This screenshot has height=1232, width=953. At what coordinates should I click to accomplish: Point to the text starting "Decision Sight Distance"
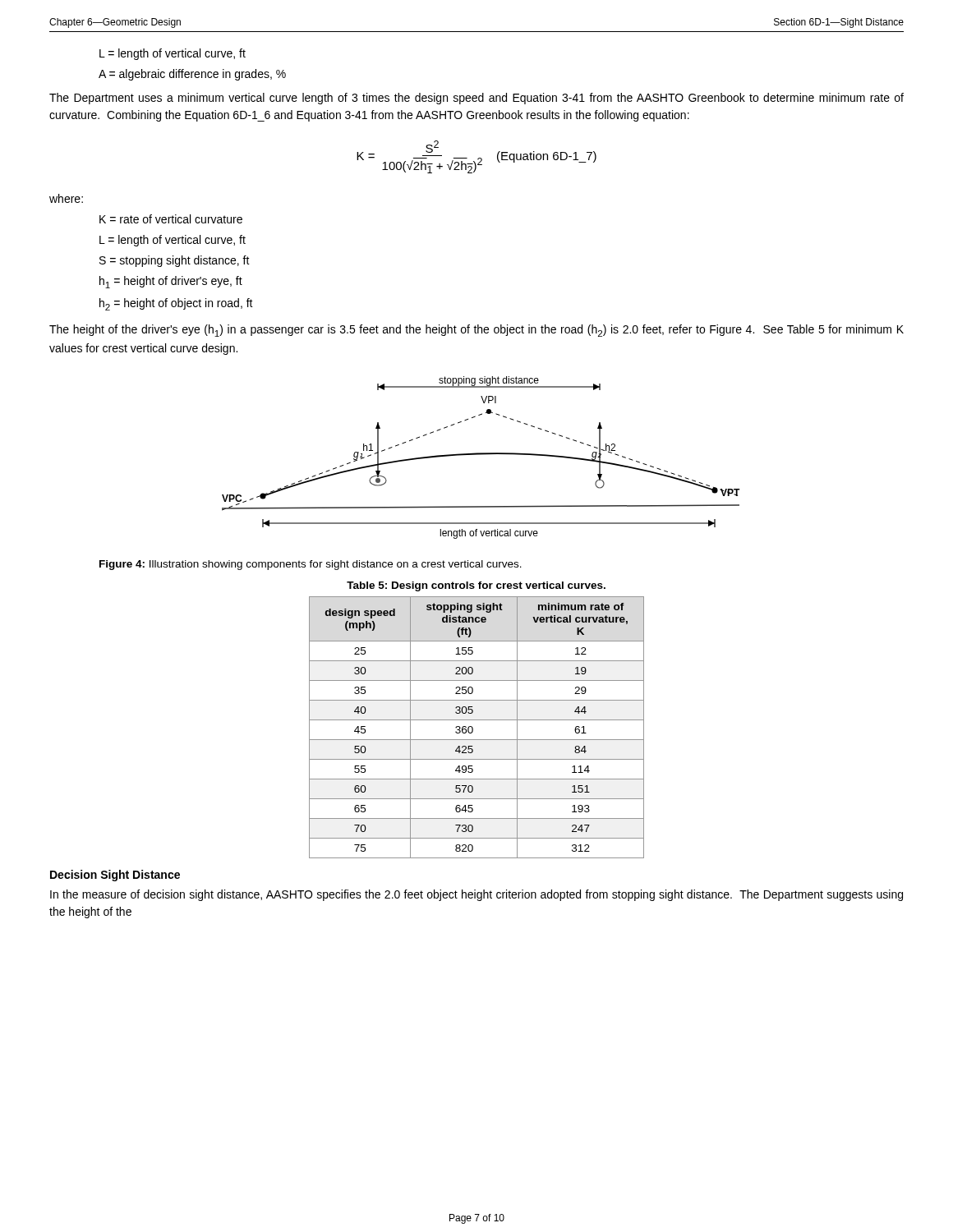pos(115,875)
